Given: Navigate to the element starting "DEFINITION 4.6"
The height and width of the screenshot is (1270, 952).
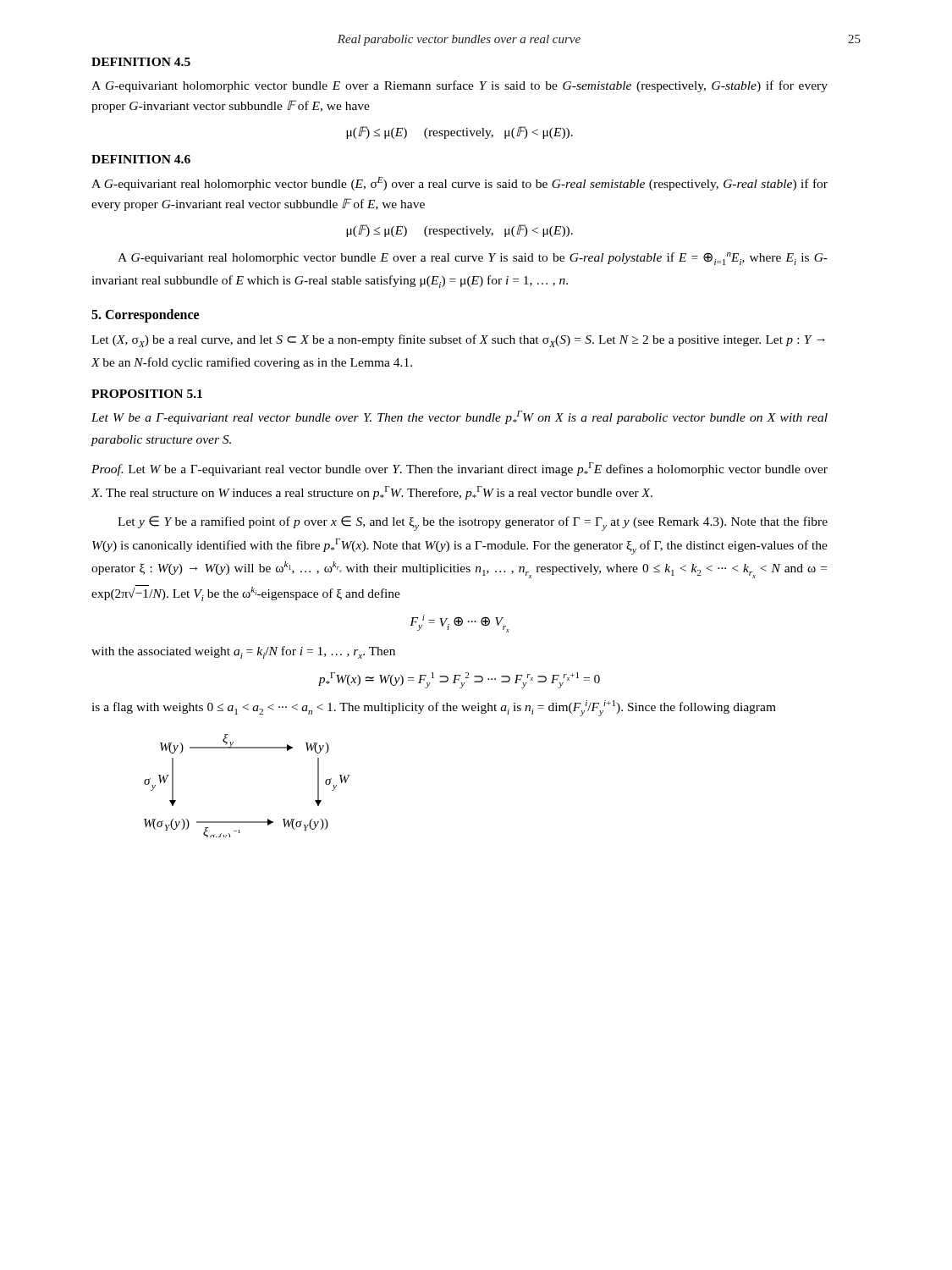Looking at the screenshot, I should [x=141, y=159].
